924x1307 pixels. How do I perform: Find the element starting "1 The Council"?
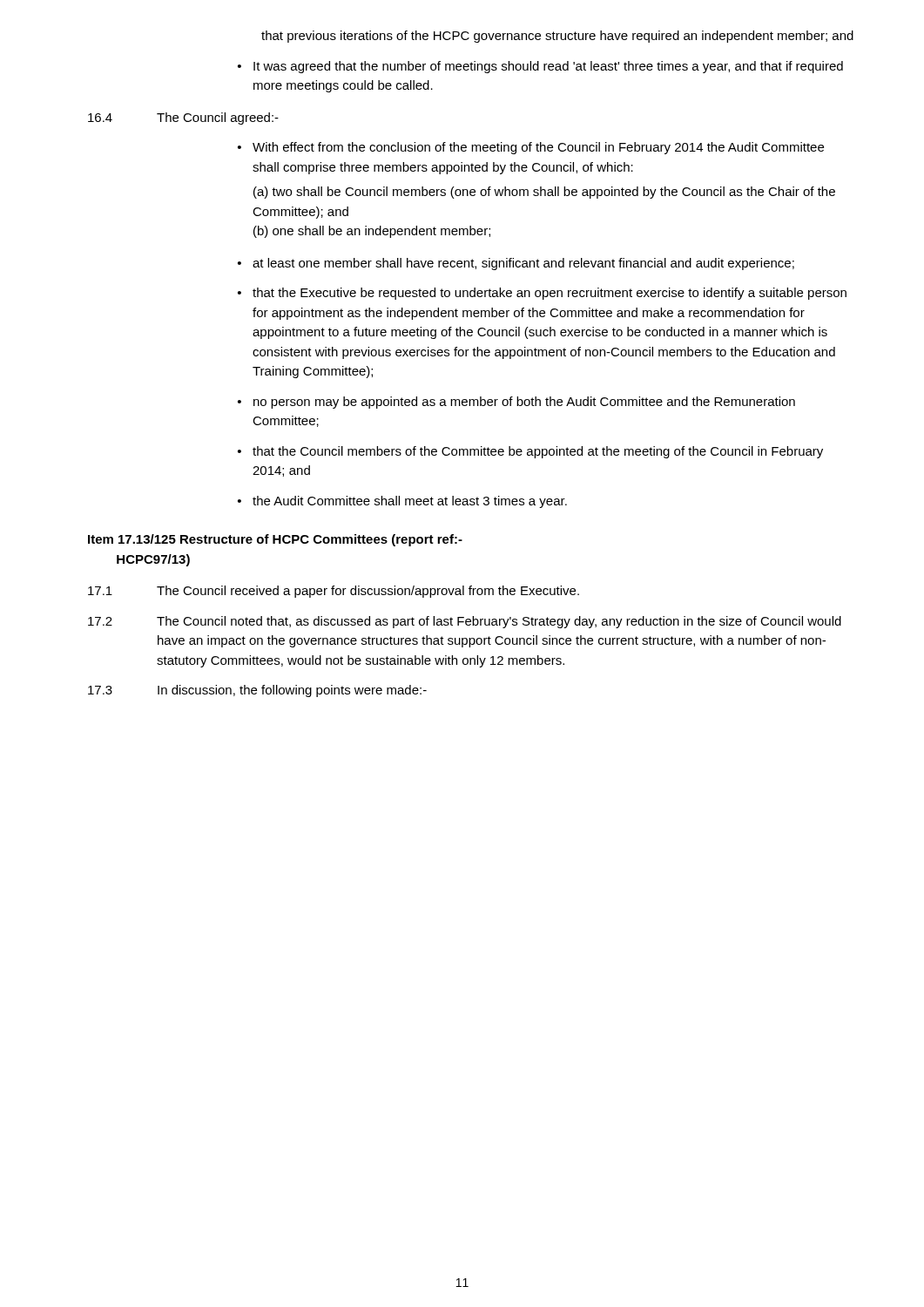[471, 591]
